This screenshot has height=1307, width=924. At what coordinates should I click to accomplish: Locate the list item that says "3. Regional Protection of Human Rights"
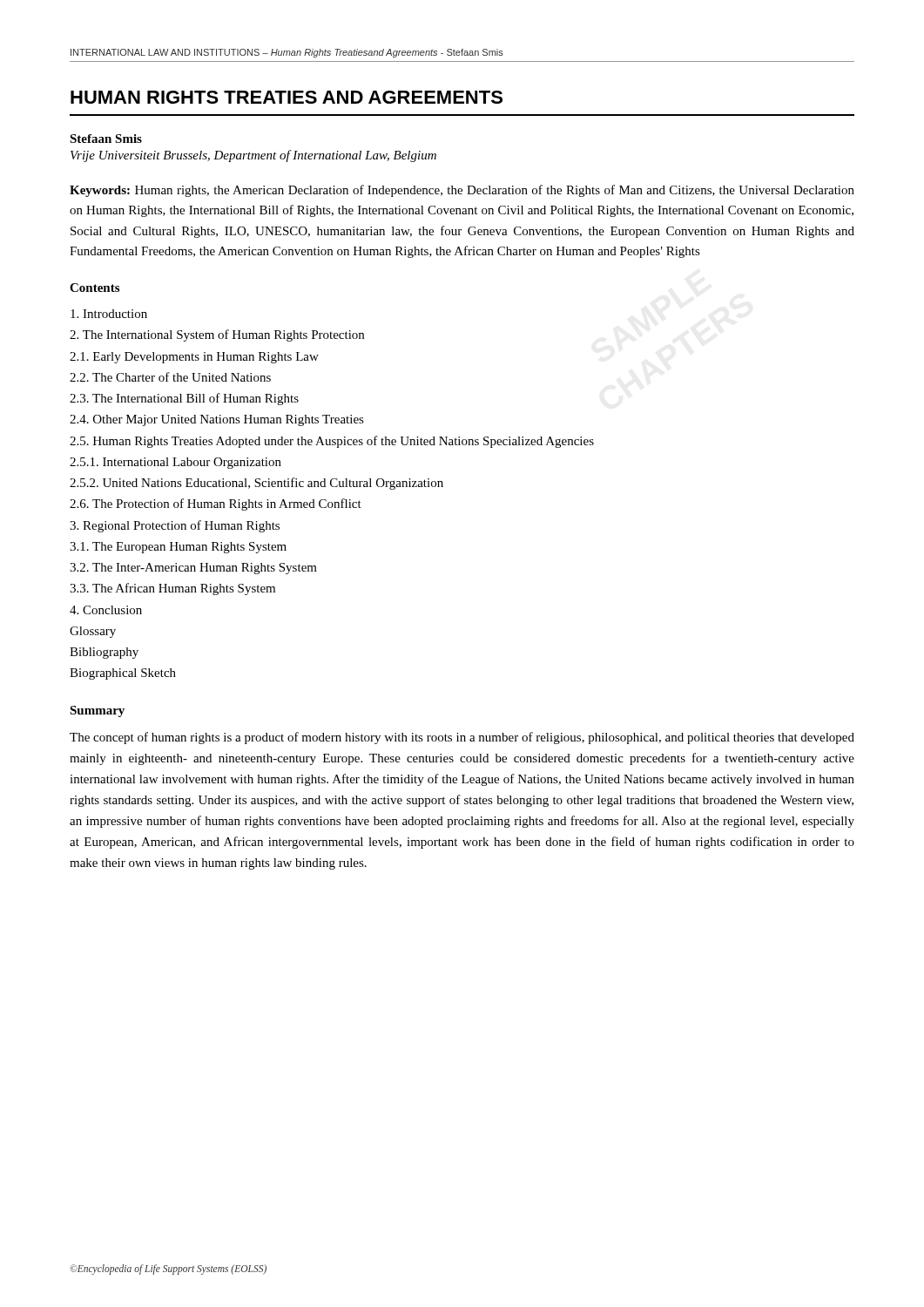[x=175, y=525]
